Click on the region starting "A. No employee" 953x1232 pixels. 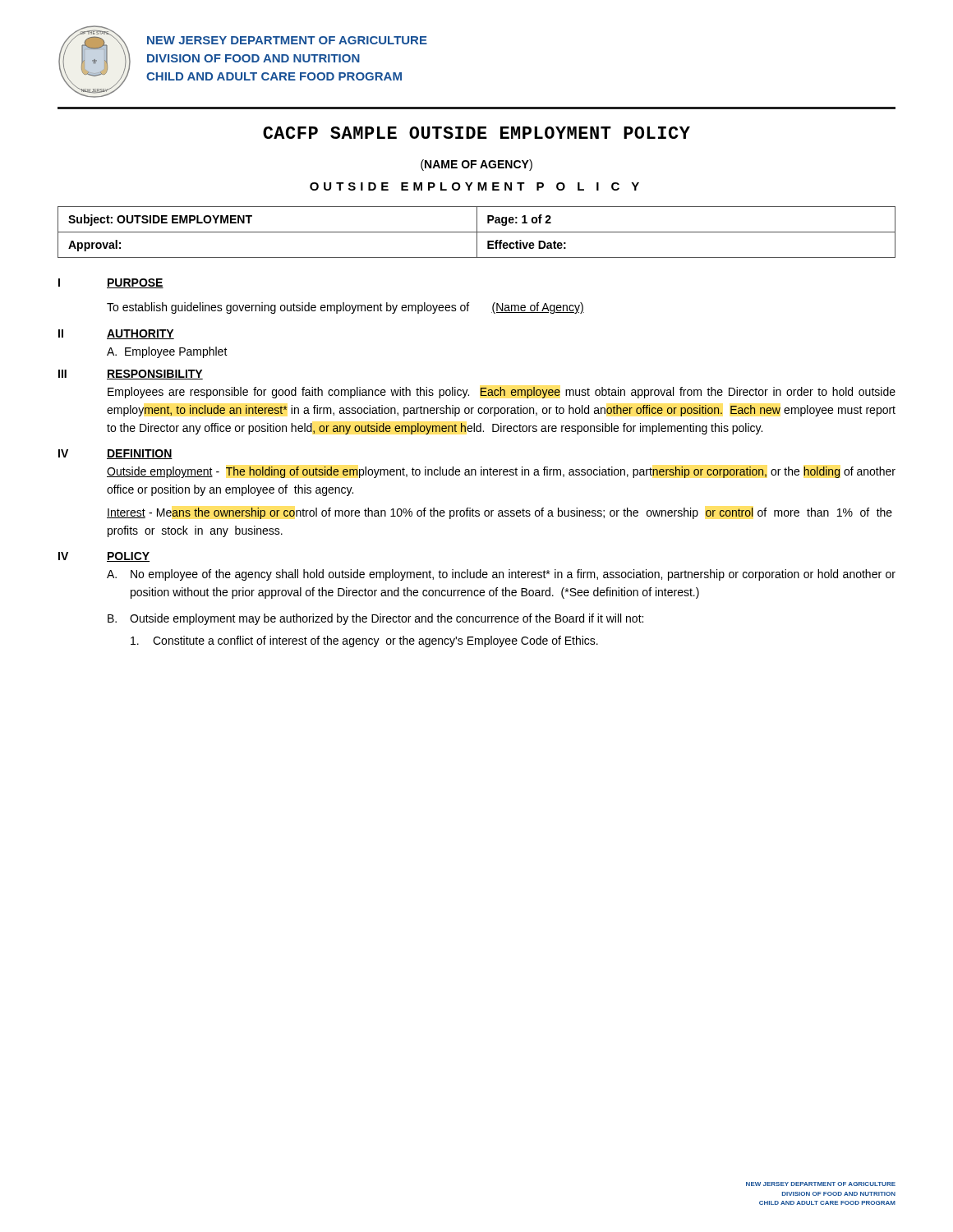[501, 584]
